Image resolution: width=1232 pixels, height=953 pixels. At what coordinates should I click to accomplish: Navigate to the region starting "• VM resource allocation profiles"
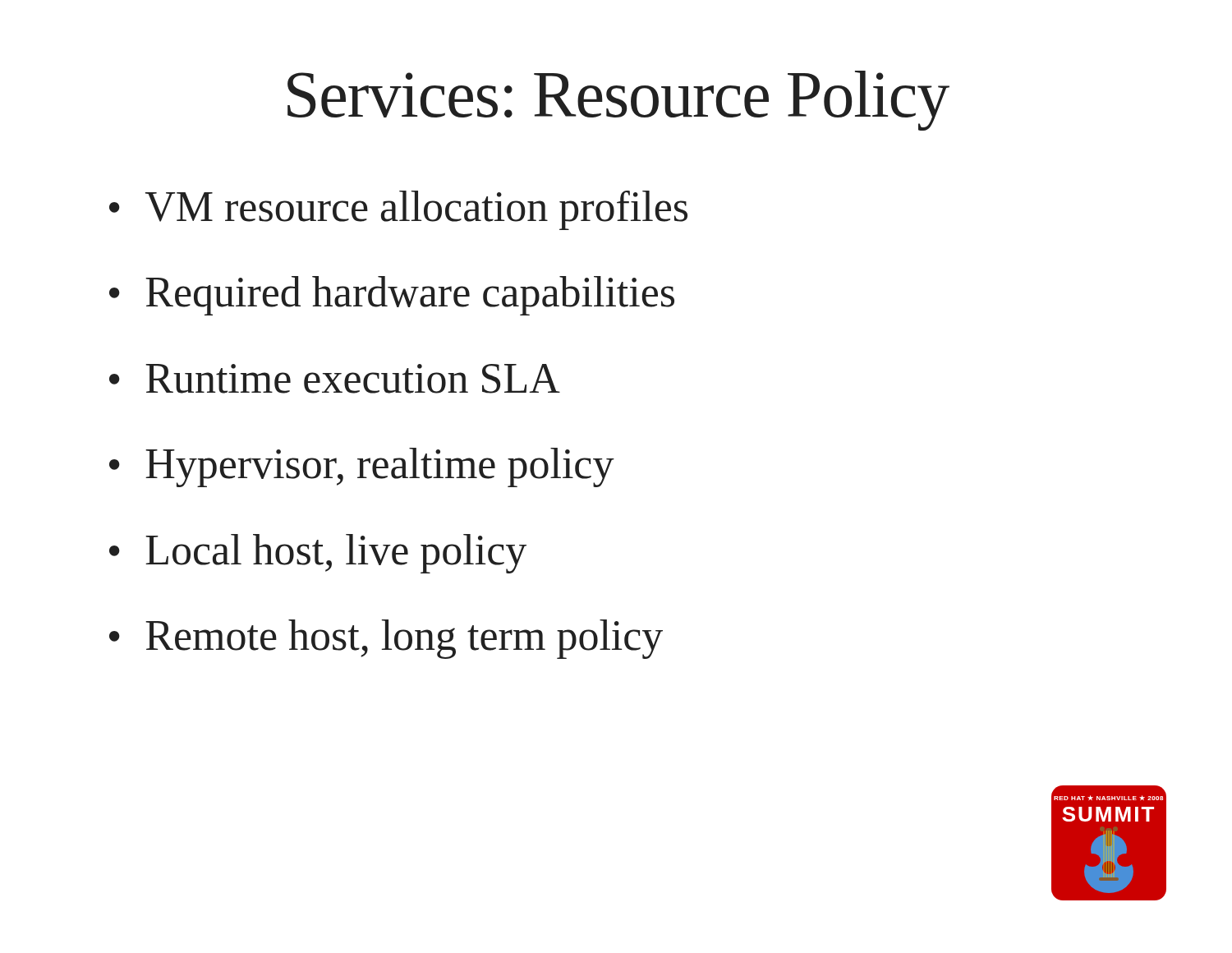[398, 207]
